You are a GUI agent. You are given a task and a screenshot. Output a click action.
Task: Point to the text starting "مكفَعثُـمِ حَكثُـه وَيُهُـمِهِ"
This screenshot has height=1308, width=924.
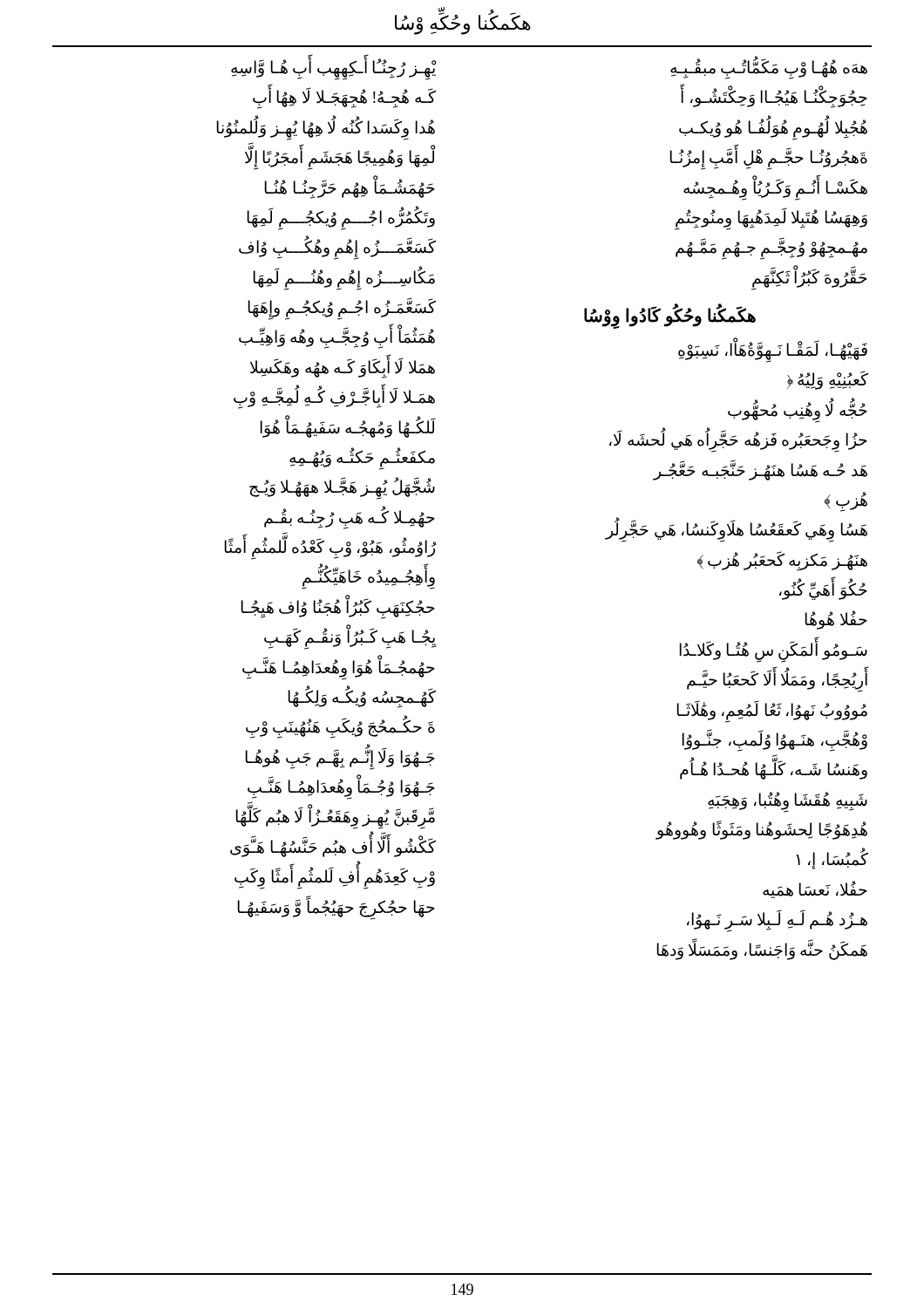[362, 458]
